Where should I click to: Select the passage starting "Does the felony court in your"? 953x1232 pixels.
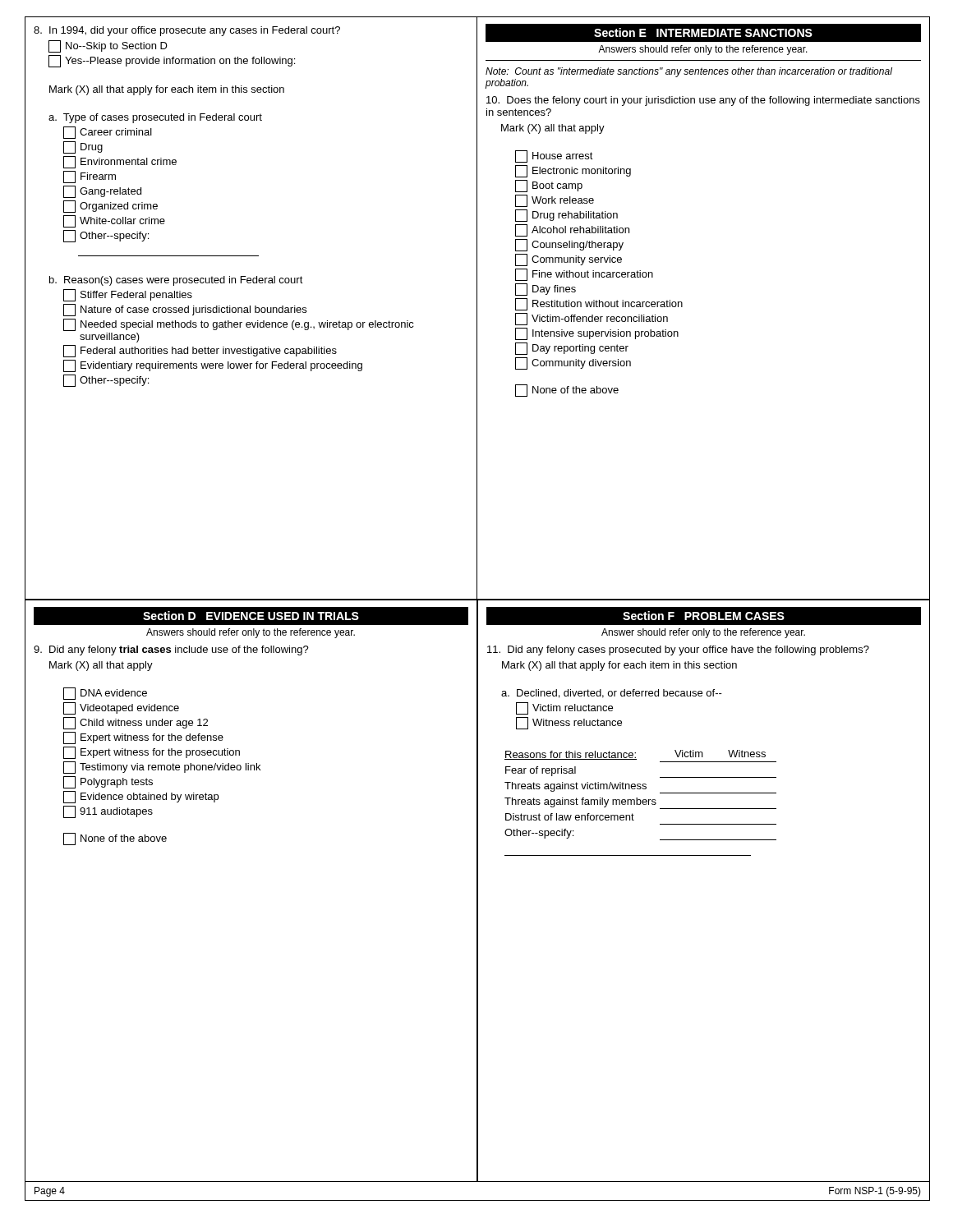coord(703,101)
